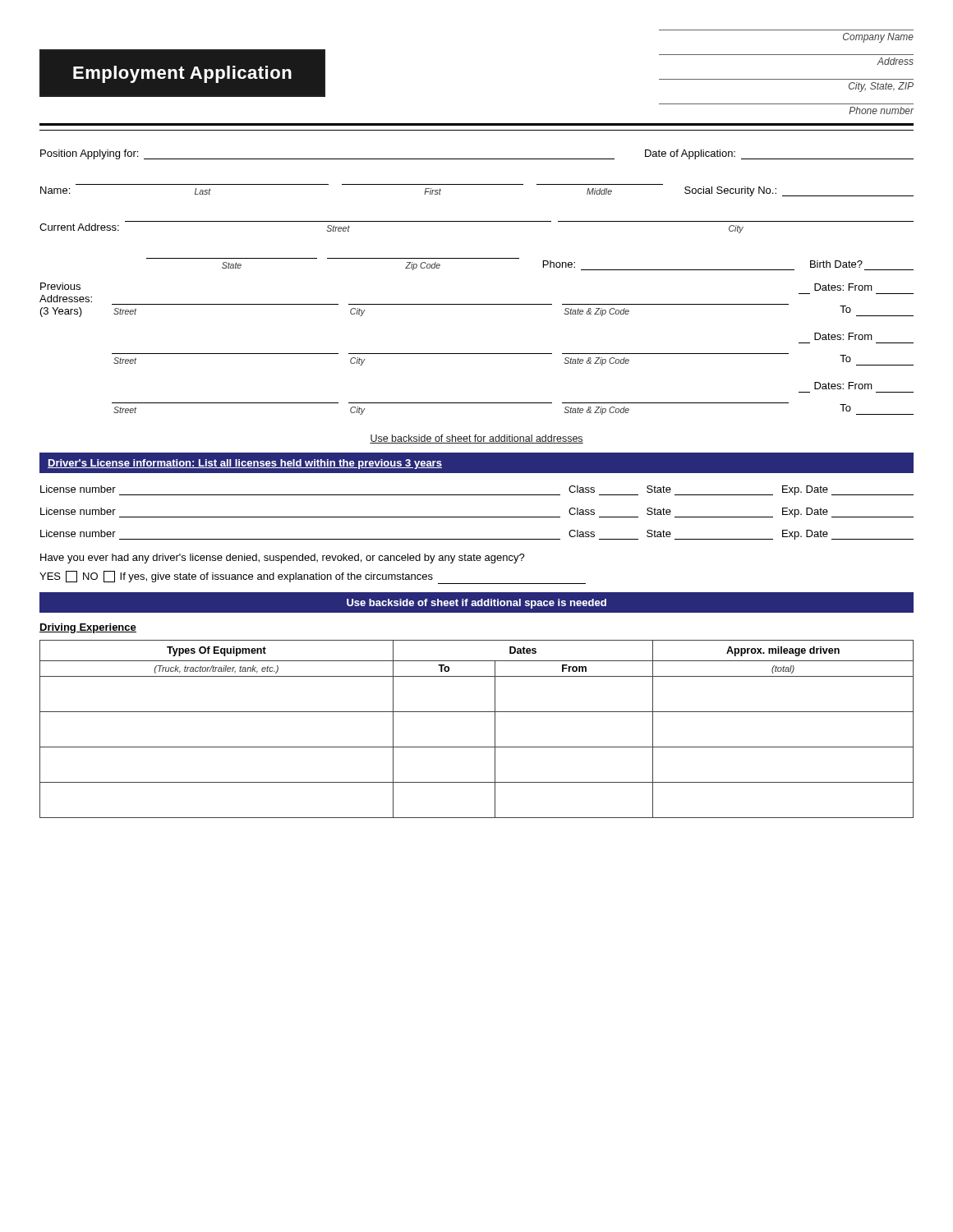The image size is (953, 1232).
Task: Locate the text block starting "Use backside of sheet if additional space is"
Action: point(476,602)
